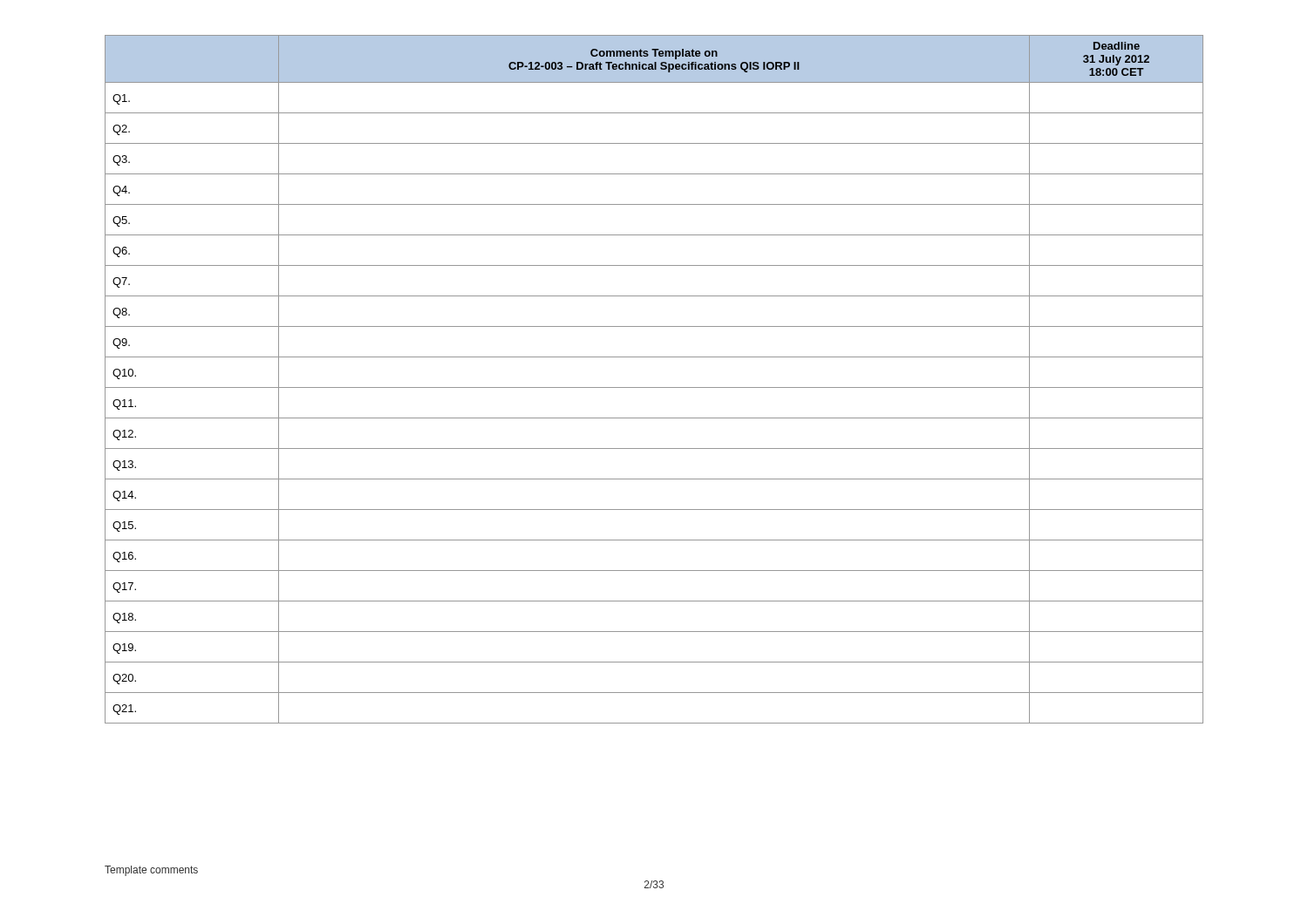
Task: Locate the text "Template comments"
Action: 151,870
